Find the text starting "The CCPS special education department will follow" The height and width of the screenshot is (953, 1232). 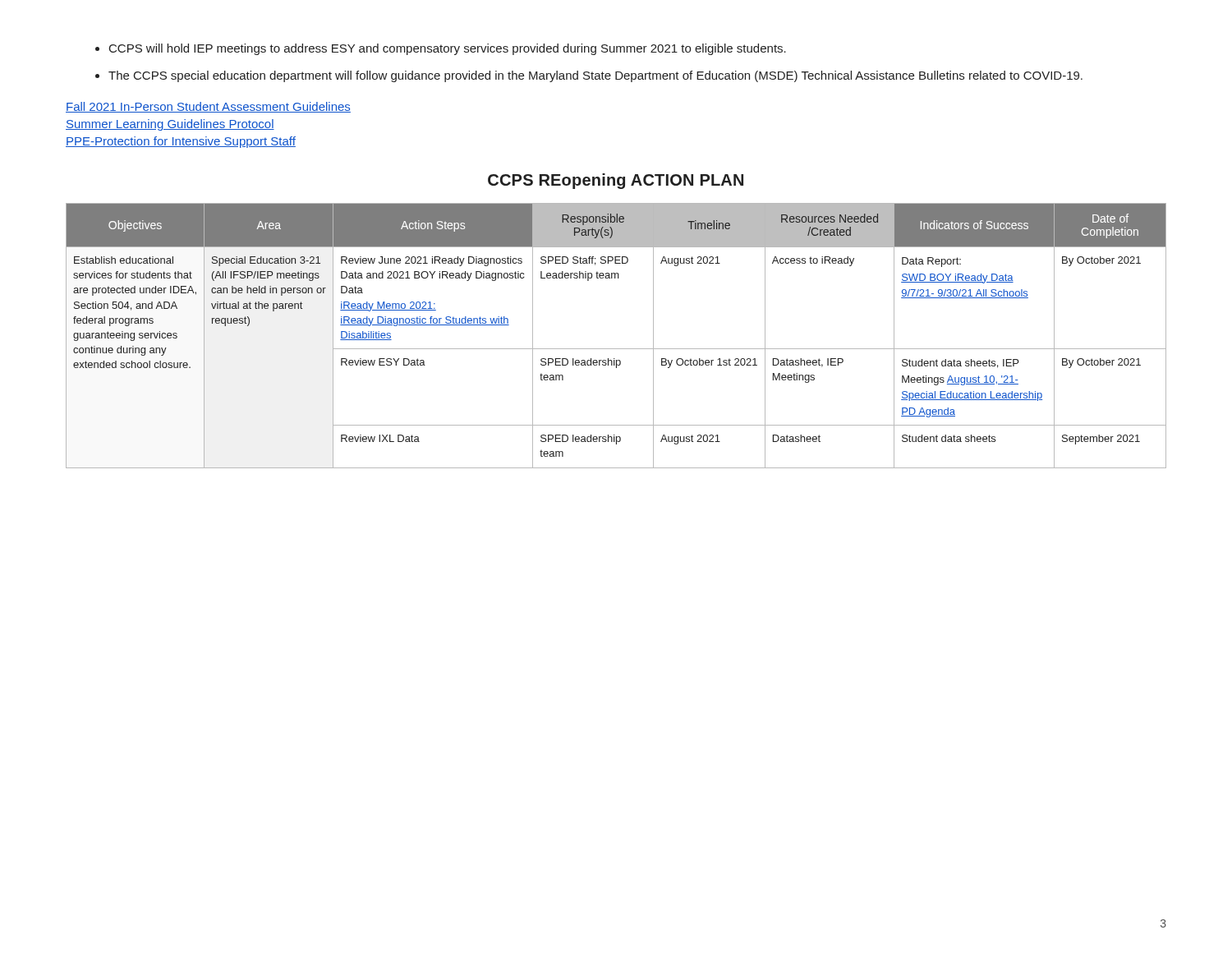(x=596, y=75)
